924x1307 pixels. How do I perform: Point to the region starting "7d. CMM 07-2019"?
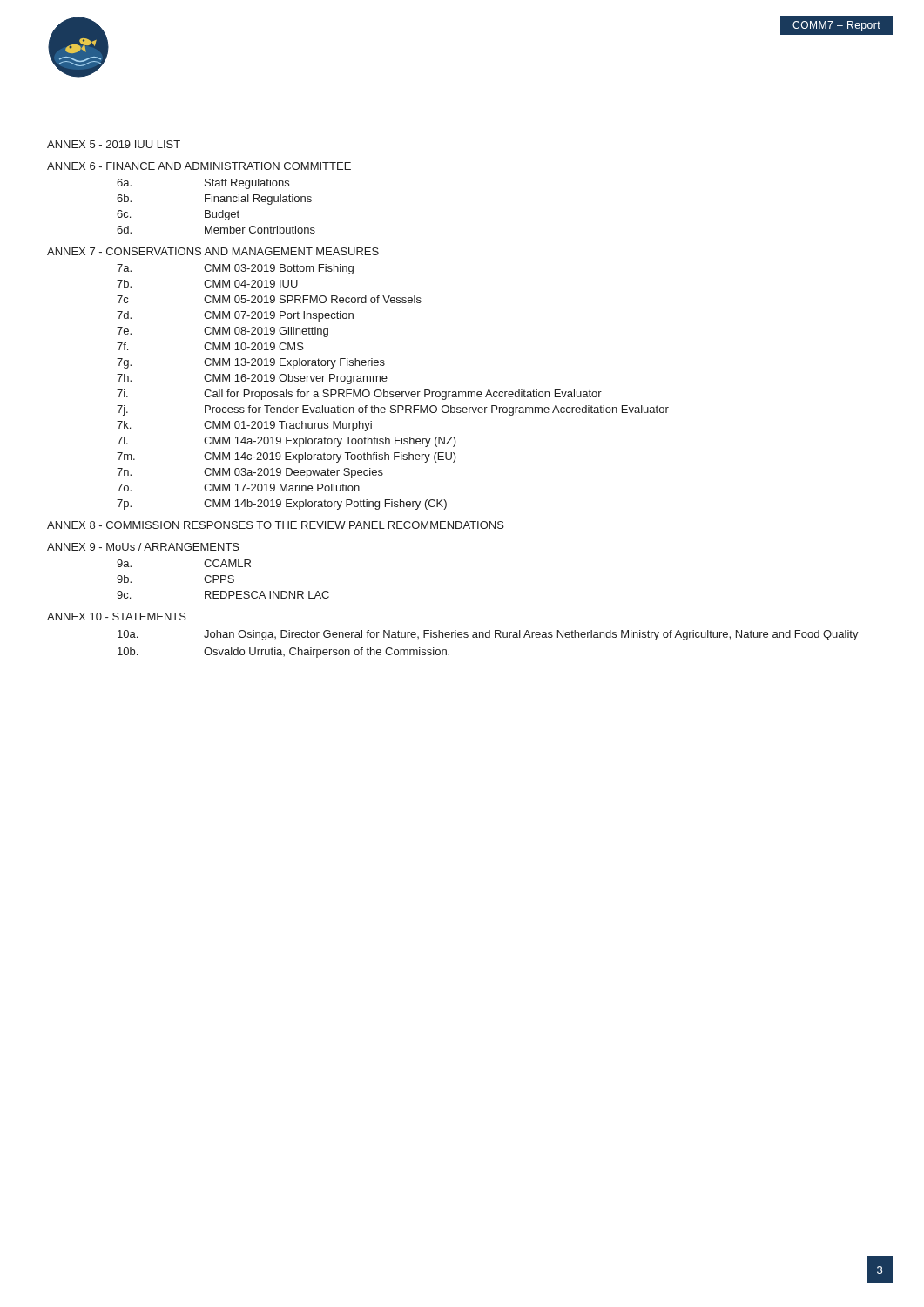pyautogui.click(x=235, y=316)
